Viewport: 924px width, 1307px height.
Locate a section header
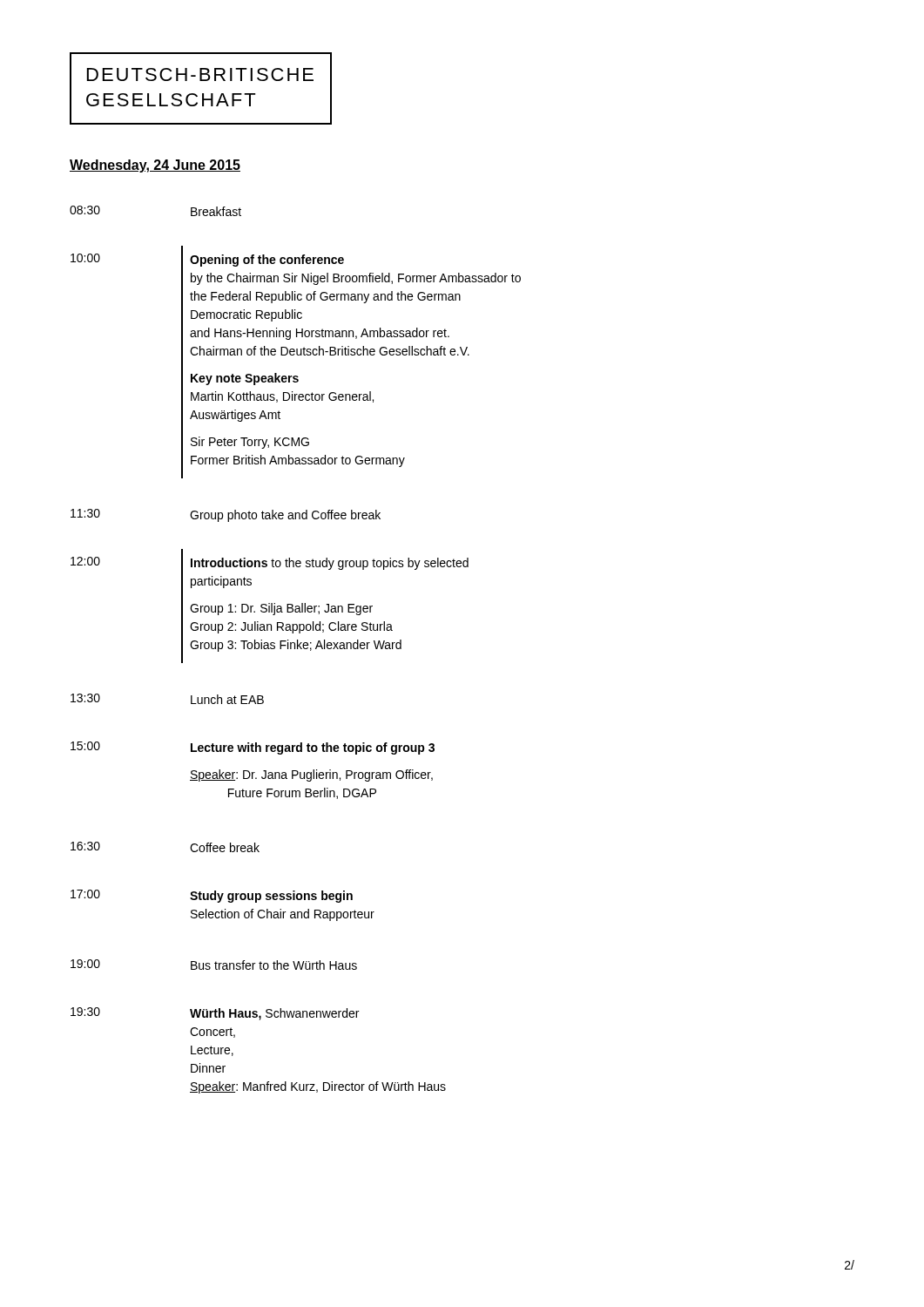pos(155,166)
